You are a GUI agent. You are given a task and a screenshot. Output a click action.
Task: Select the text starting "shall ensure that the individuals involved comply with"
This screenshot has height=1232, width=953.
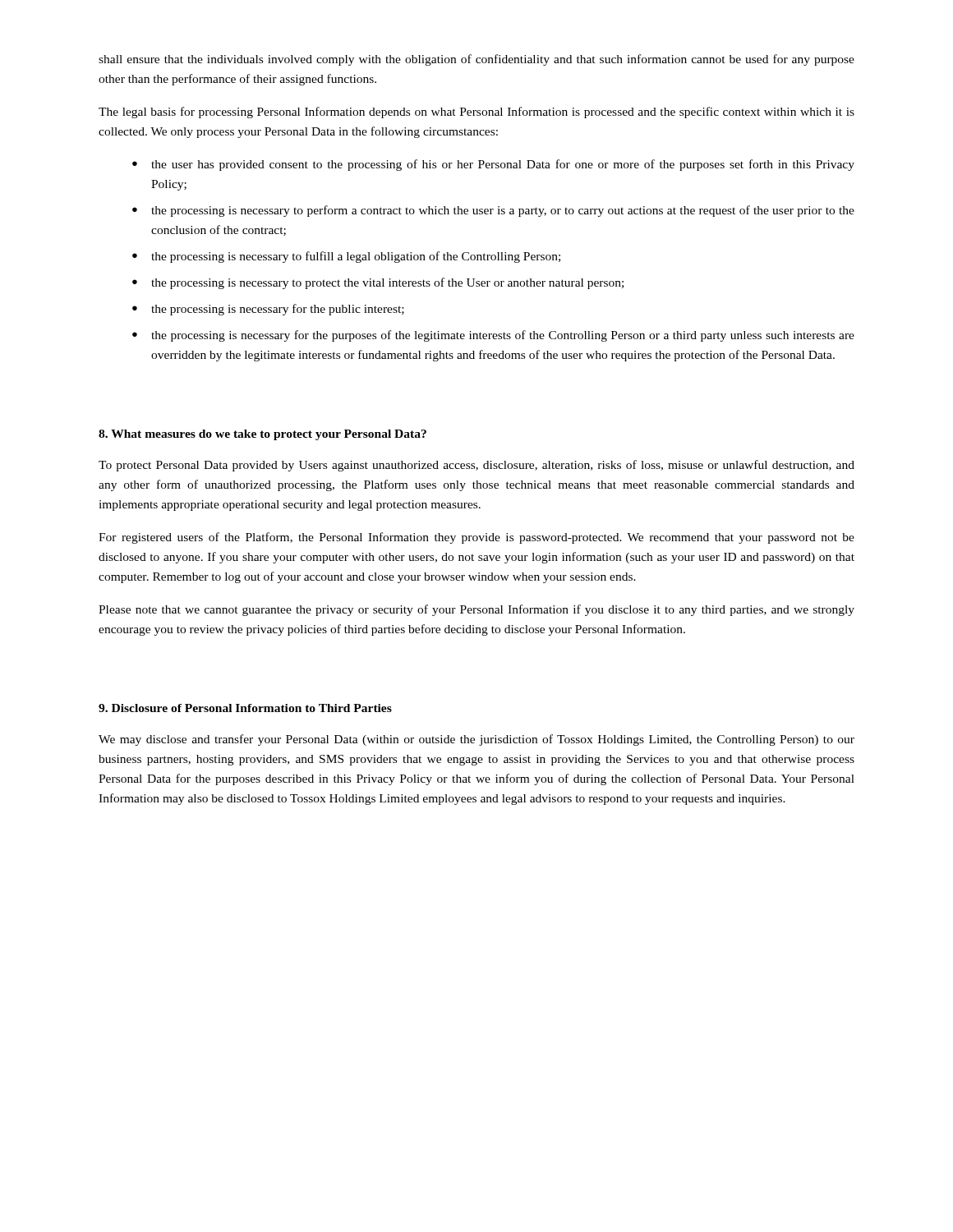tap(476, 69)
